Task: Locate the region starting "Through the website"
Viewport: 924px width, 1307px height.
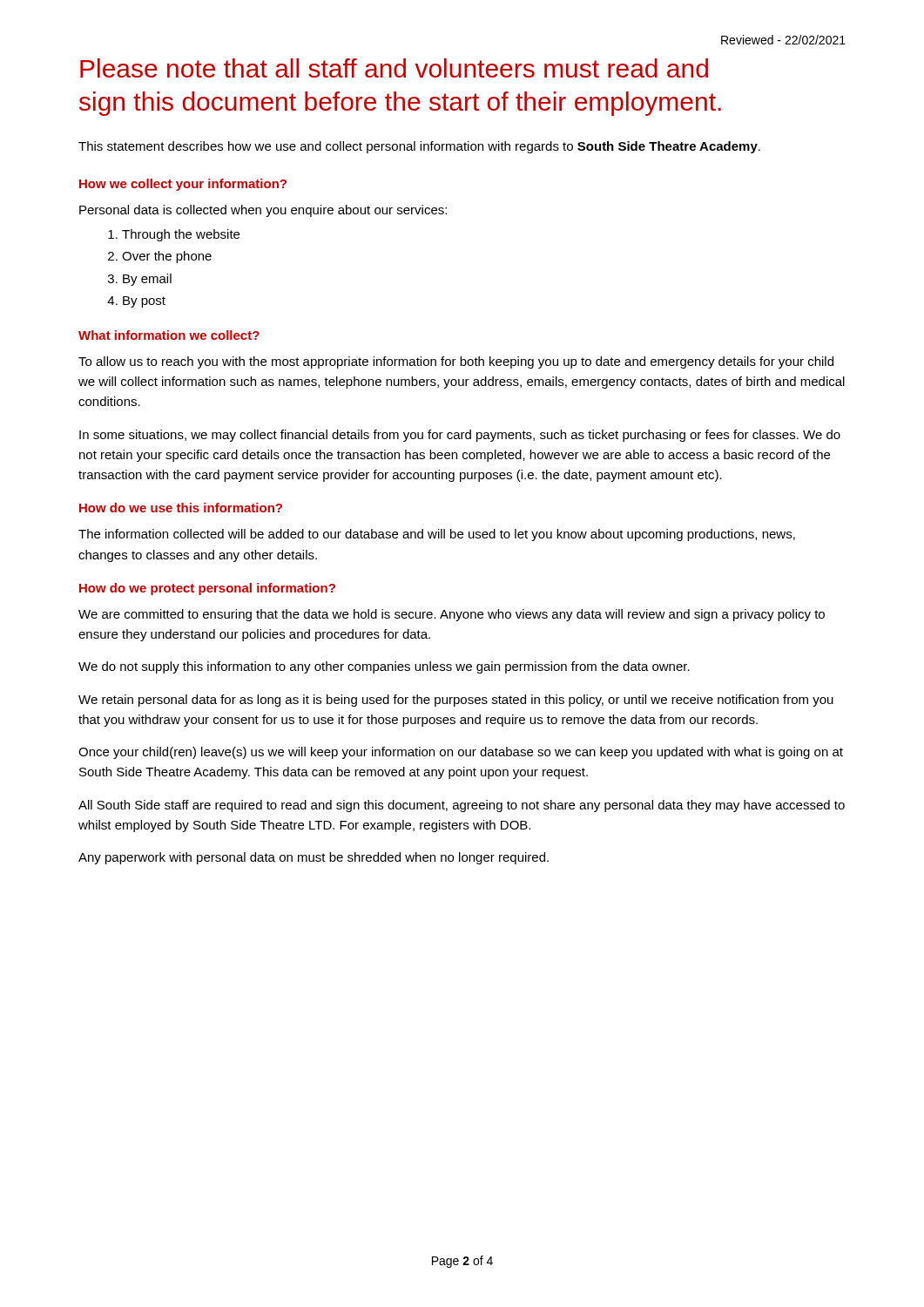Action: [181, 235]
